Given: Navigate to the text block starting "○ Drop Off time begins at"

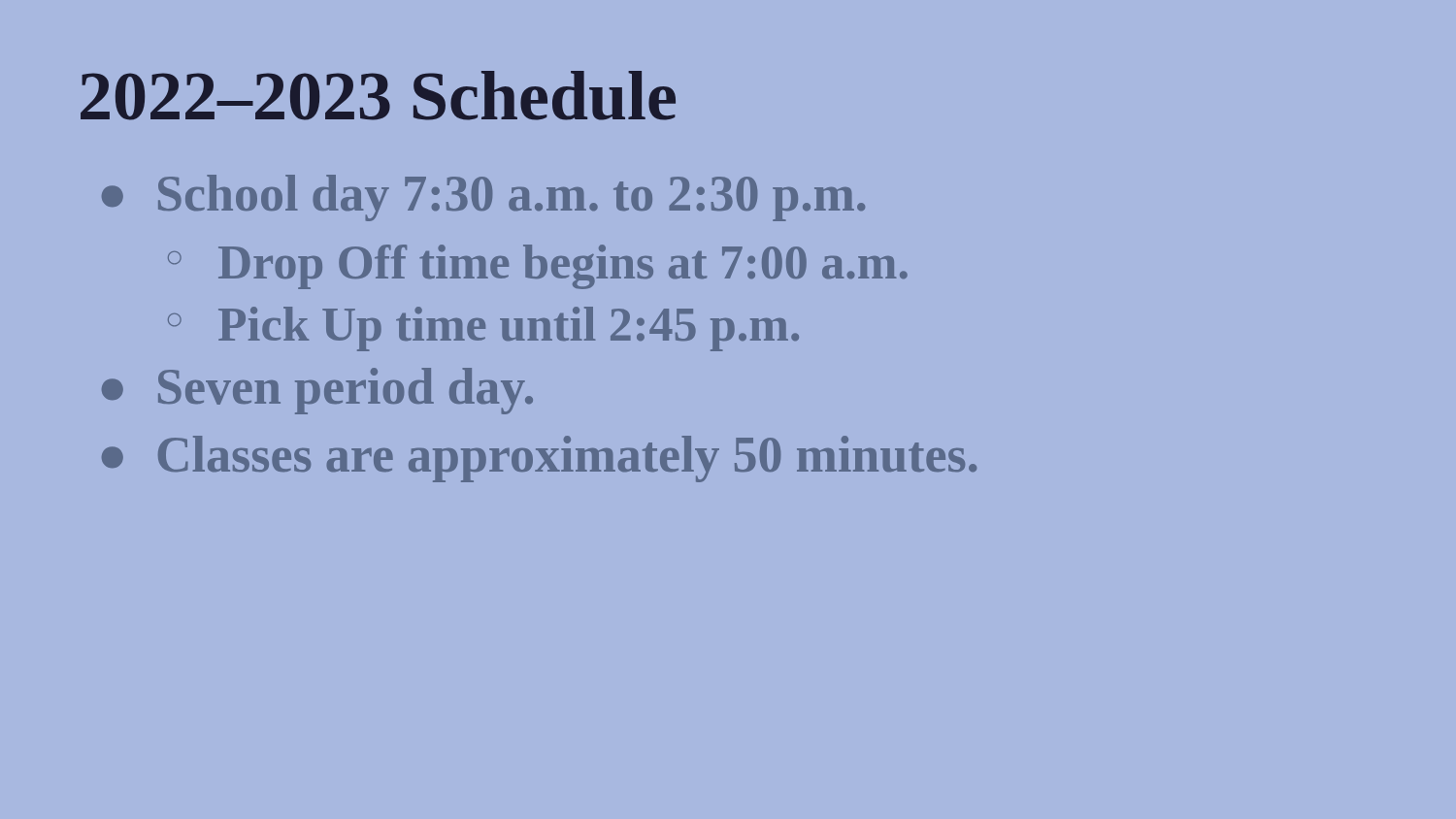Looking at the screenshot, I should (x=537, y=262).
